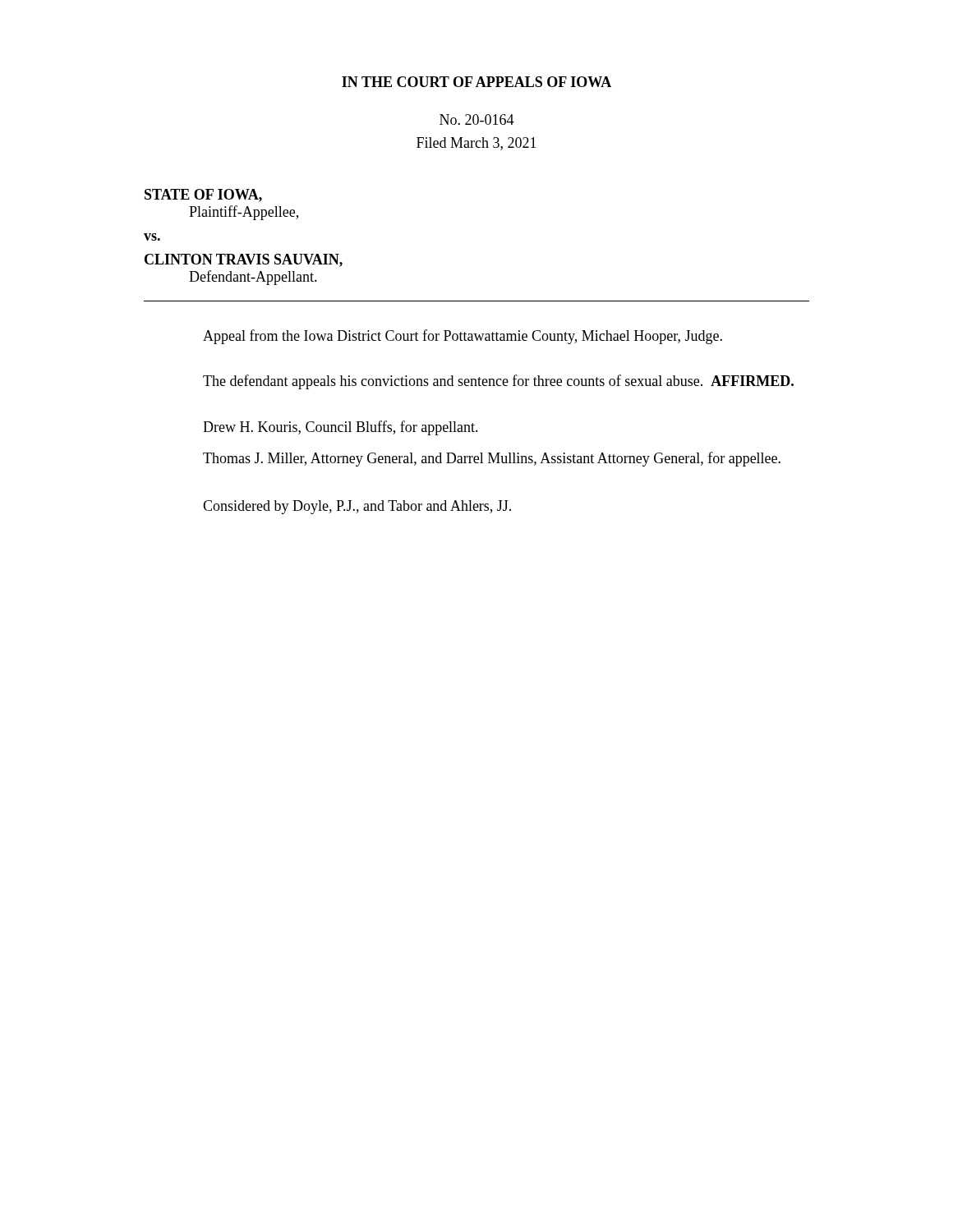The image size is (953, 1232).
Task: Locate the text that says "Drew H. Kouris, Council Bluffs, for appellant."
Action: coord(341,427)
